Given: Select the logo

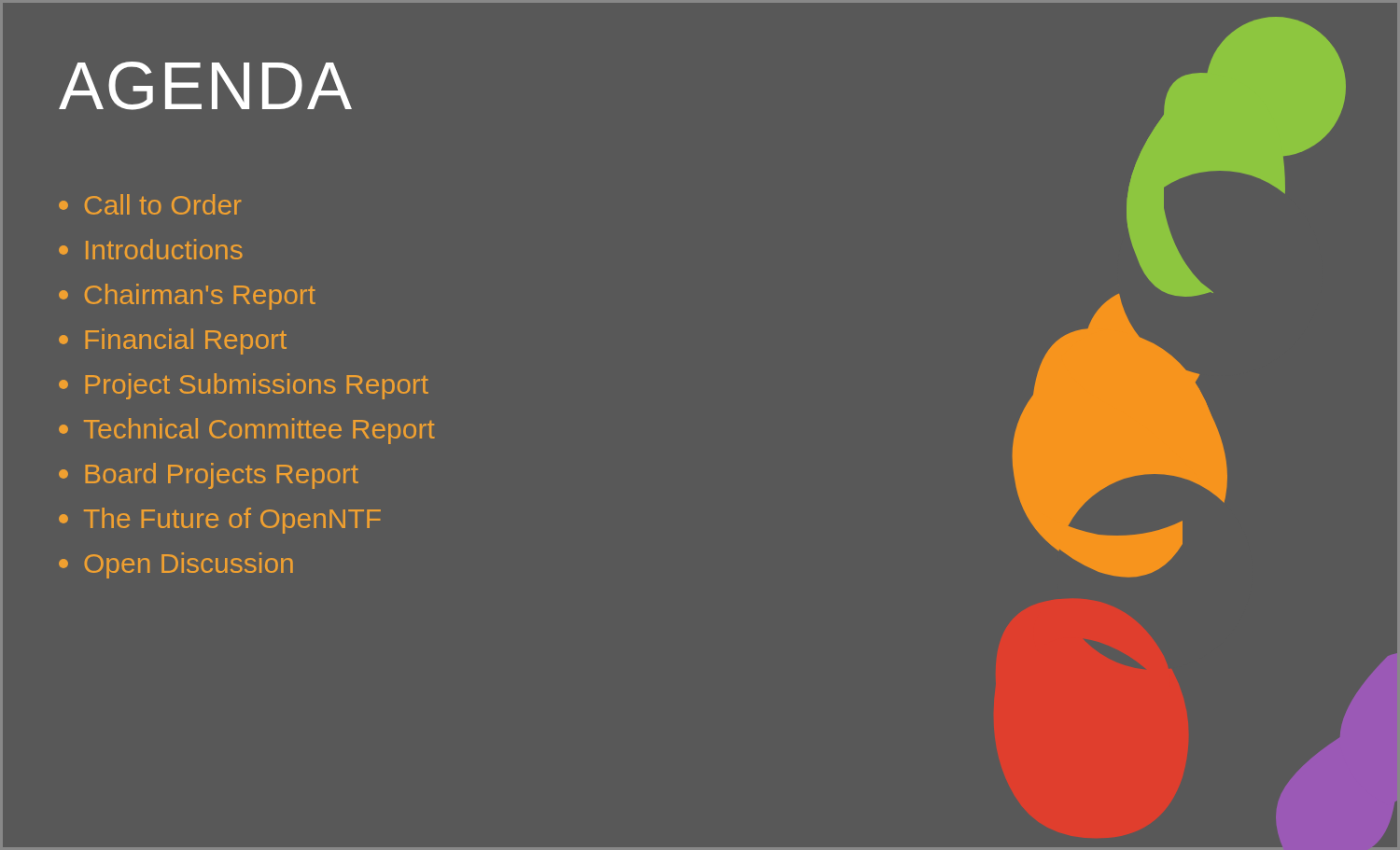Looking at the screenshot, I should coord(1108,426).
